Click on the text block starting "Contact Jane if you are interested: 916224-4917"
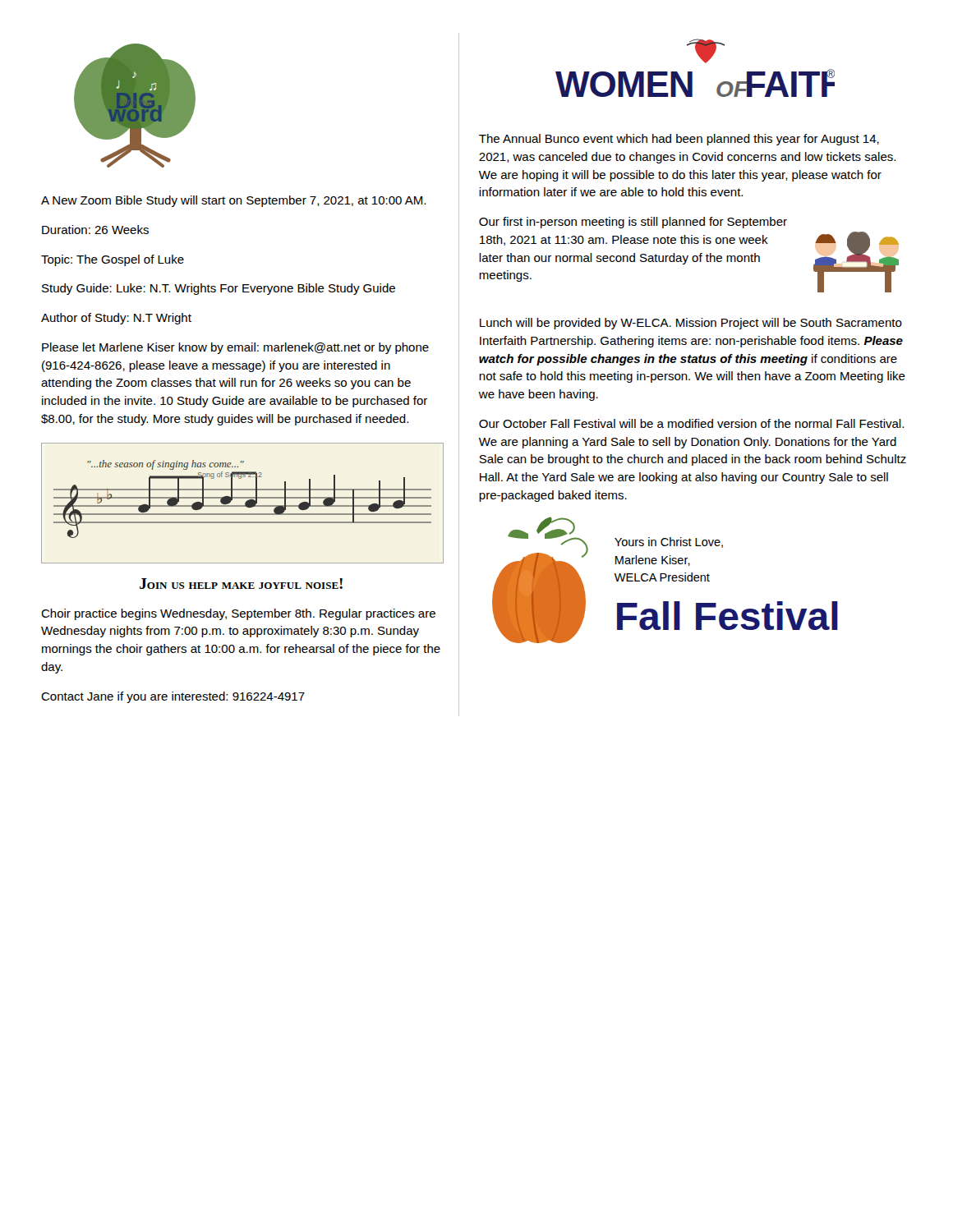953x1232 pixels. pos(241,696)
